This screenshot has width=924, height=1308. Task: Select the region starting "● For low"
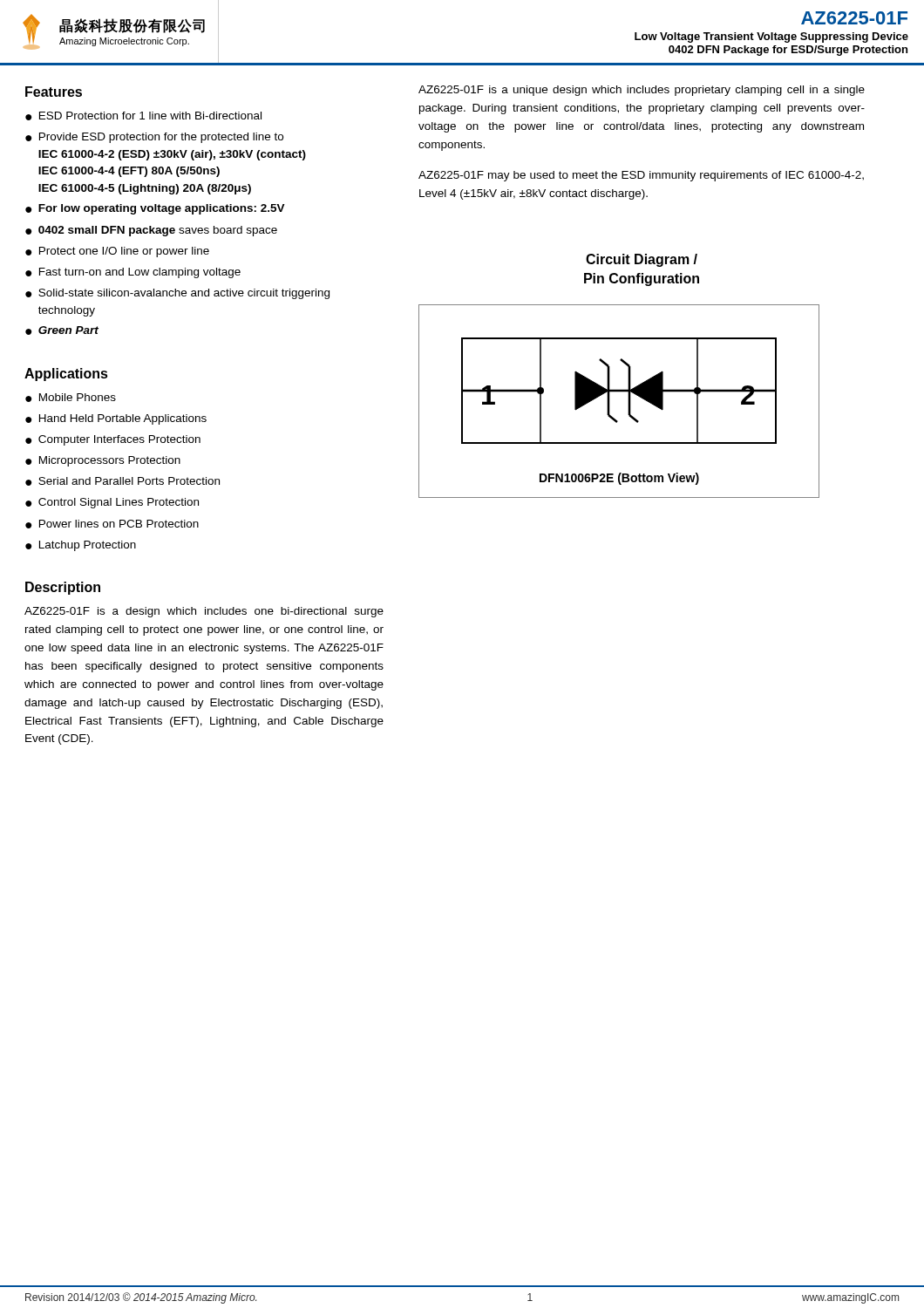(204, 209)
